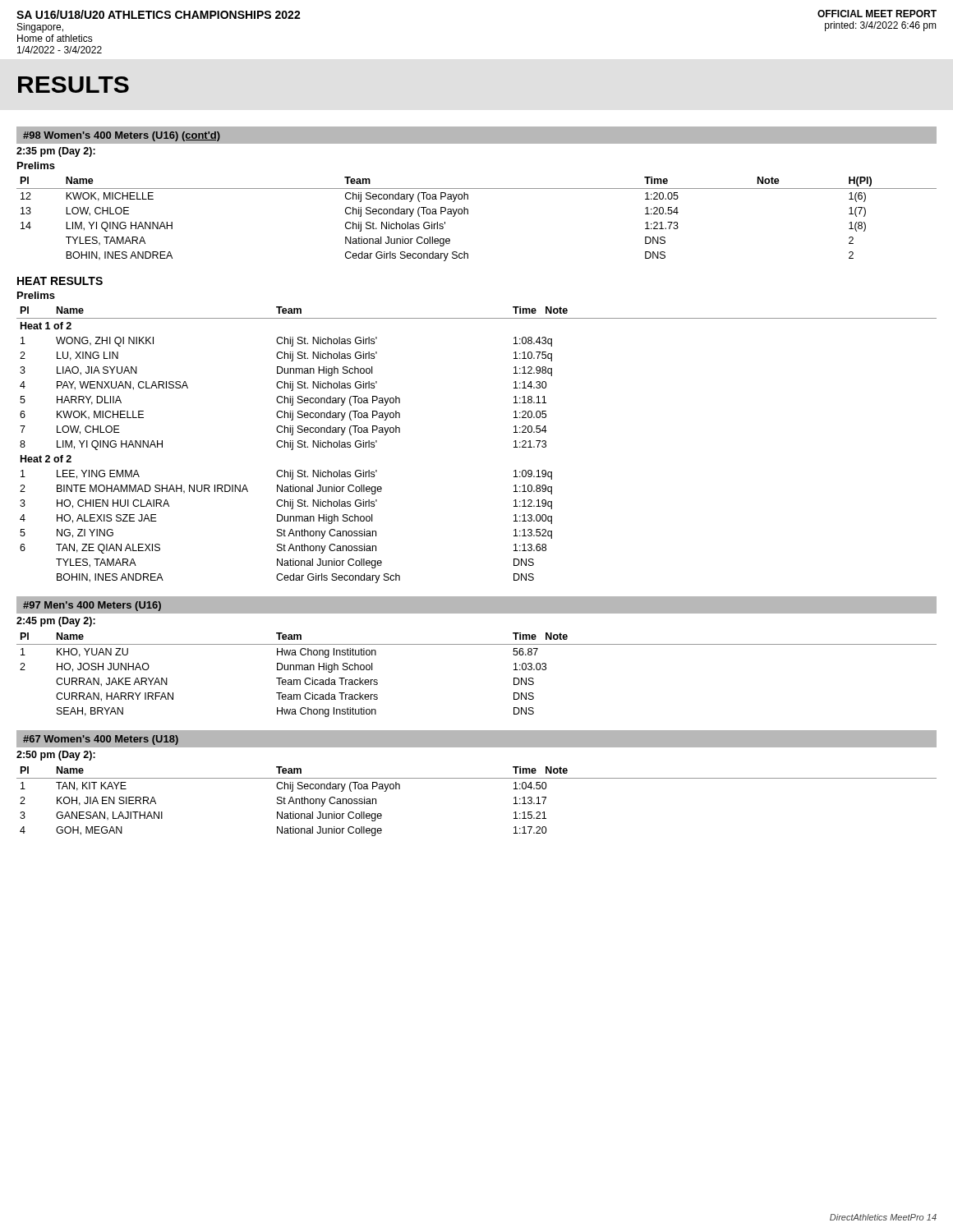Screen dimensions: 1232x953
Task: Where does it say "#97 Men's 400 Meters (U16)"?
Action: pyautogui.click(x=92, y=605)
